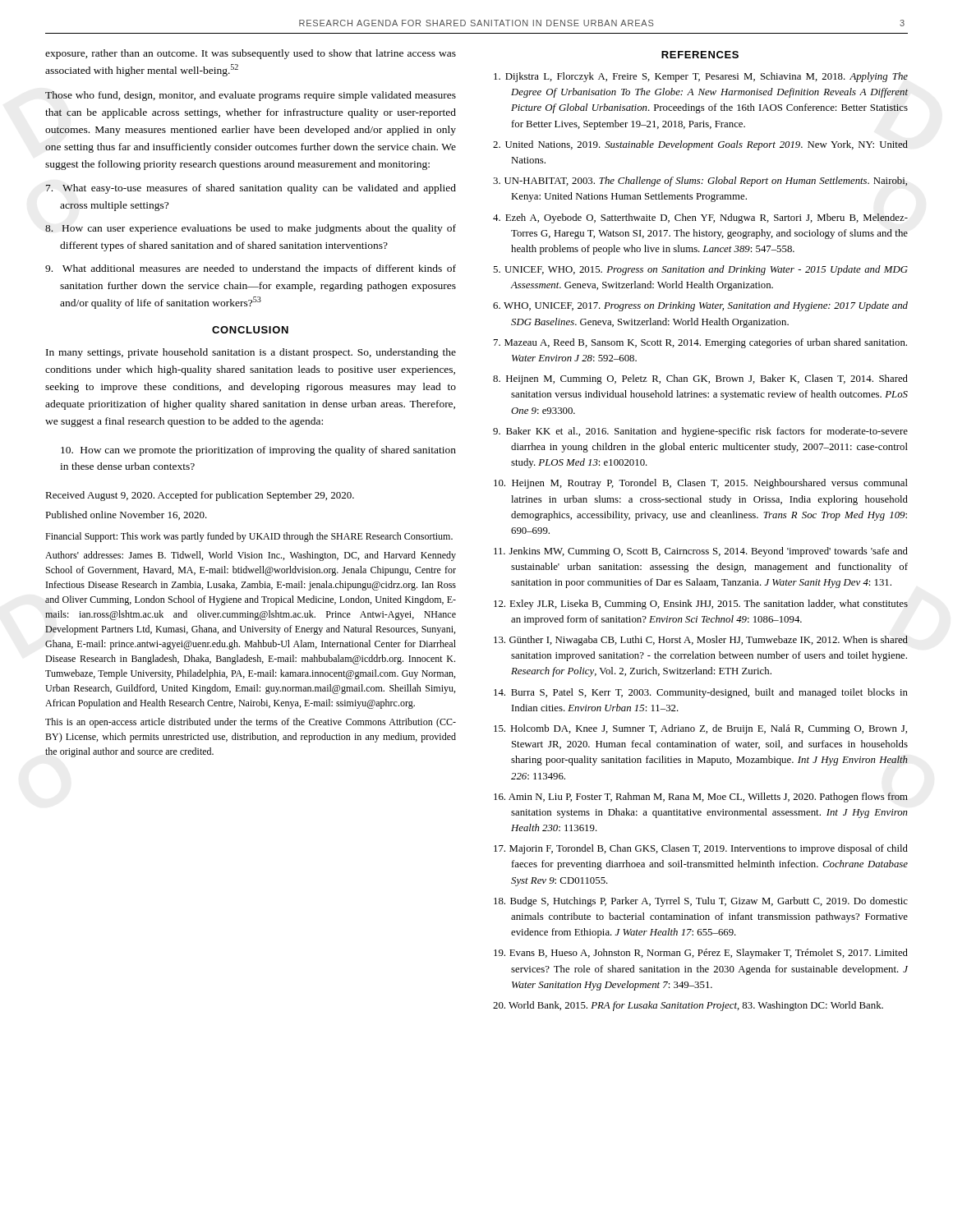Locate the list item with the text "11. Jenkins MW, Cumming O, Scott B, Cairncross"

click(x=700, y=567)
